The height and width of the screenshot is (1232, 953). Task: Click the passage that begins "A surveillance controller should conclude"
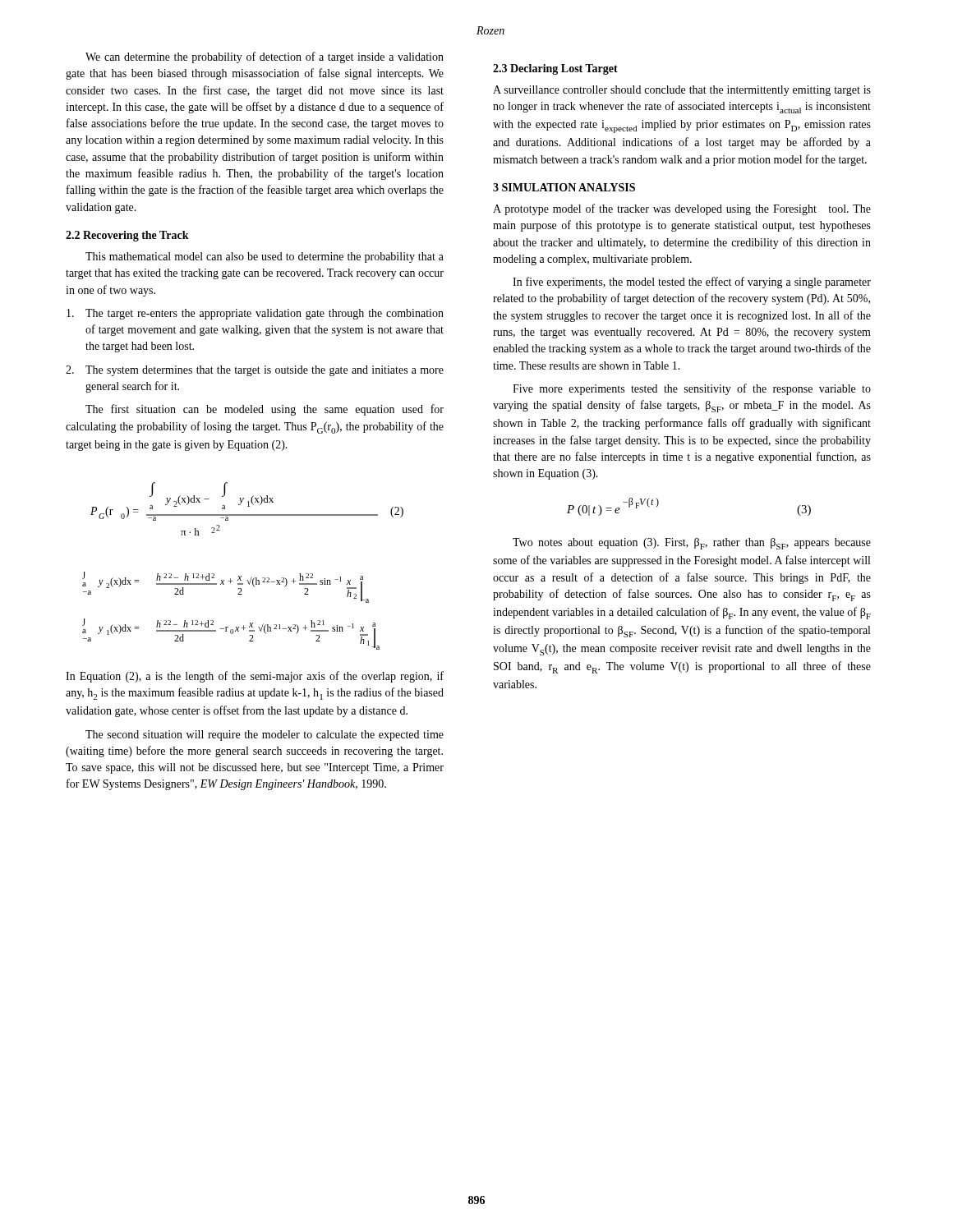tap(682, 125)
